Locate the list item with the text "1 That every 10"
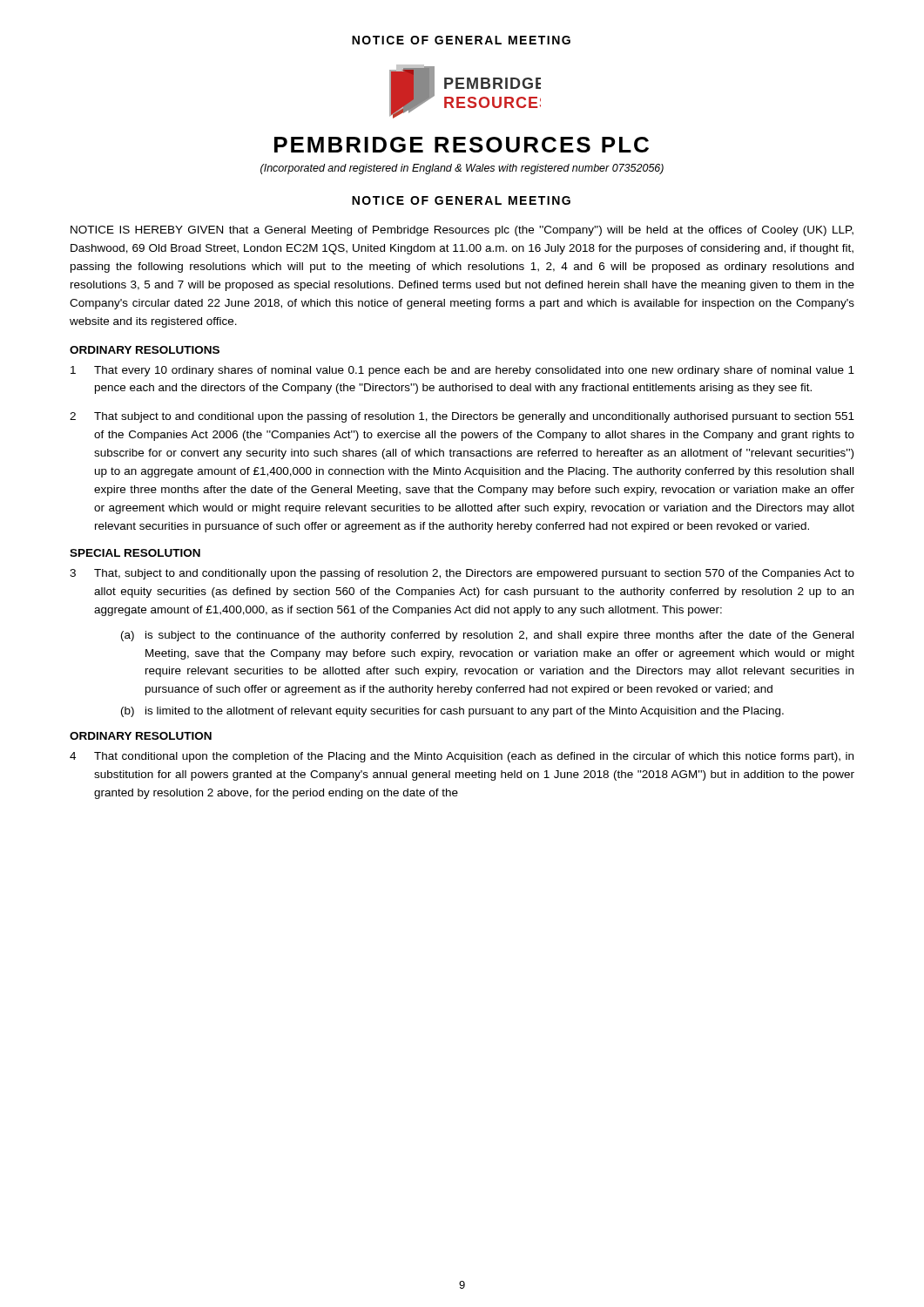This screenshot has height=1307, width=924. [462, 379]
